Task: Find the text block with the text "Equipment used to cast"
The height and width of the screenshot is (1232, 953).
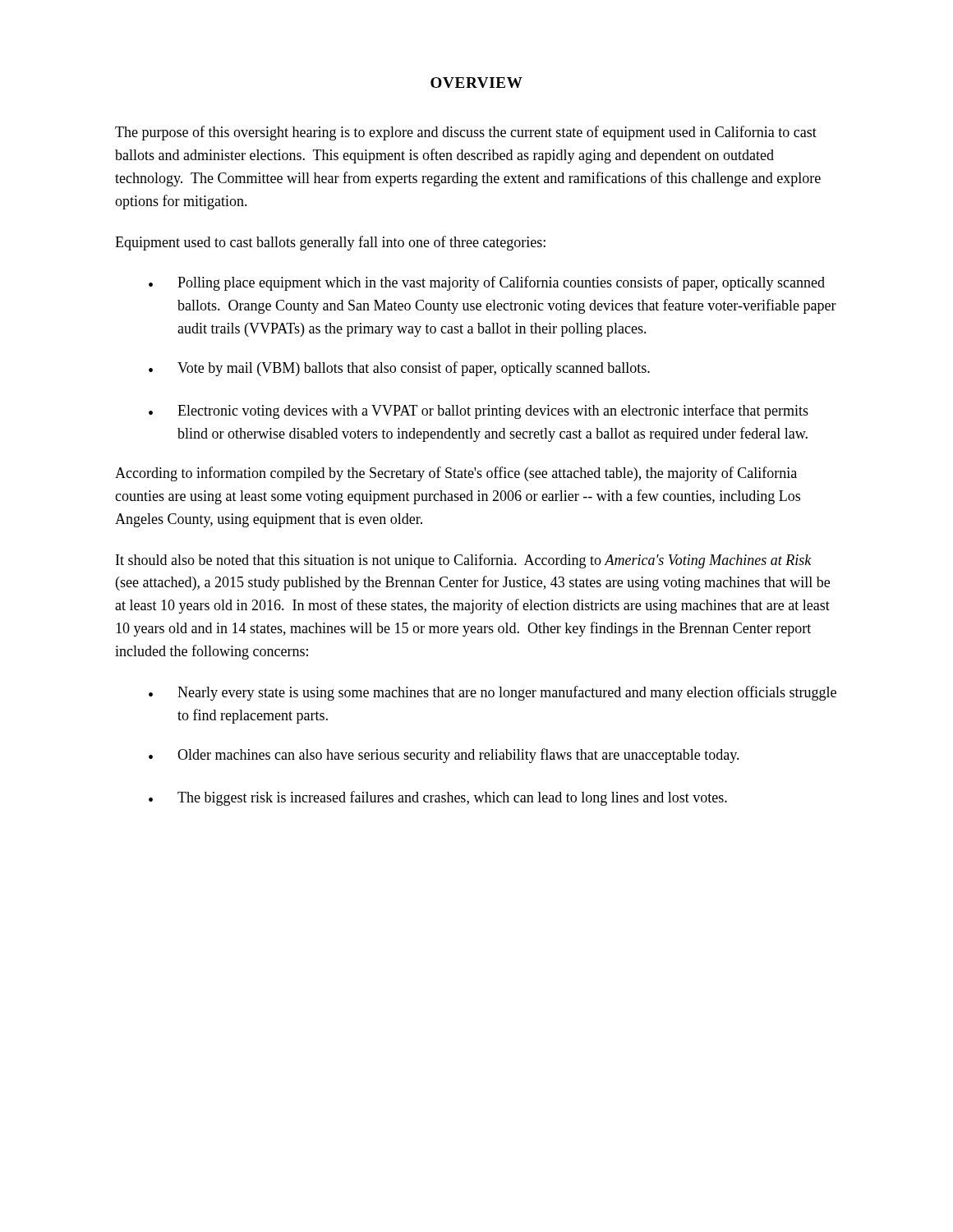Action: [331, 242]
